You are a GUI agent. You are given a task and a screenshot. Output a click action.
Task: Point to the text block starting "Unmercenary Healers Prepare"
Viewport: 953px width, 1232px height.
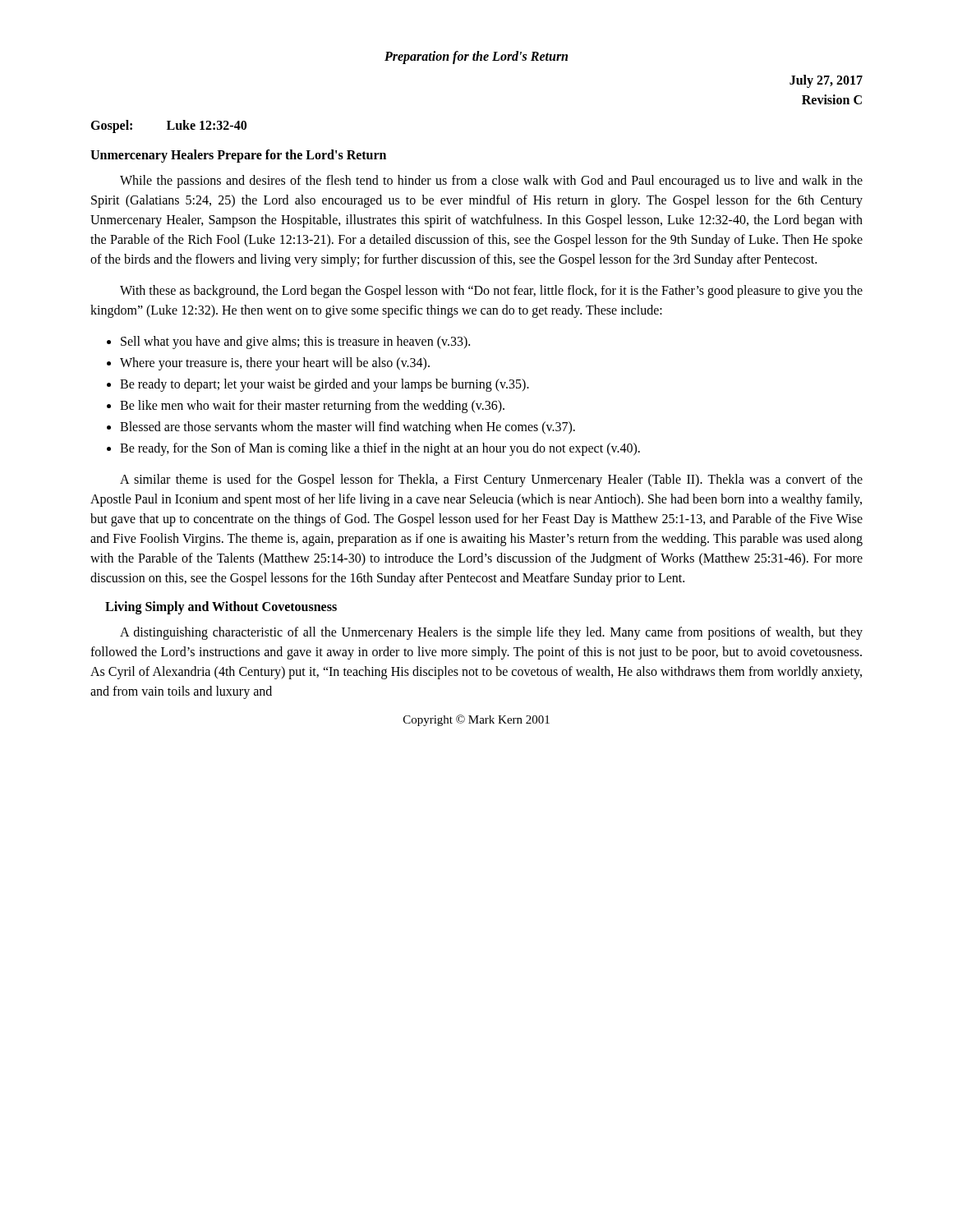tap(238, 155)
